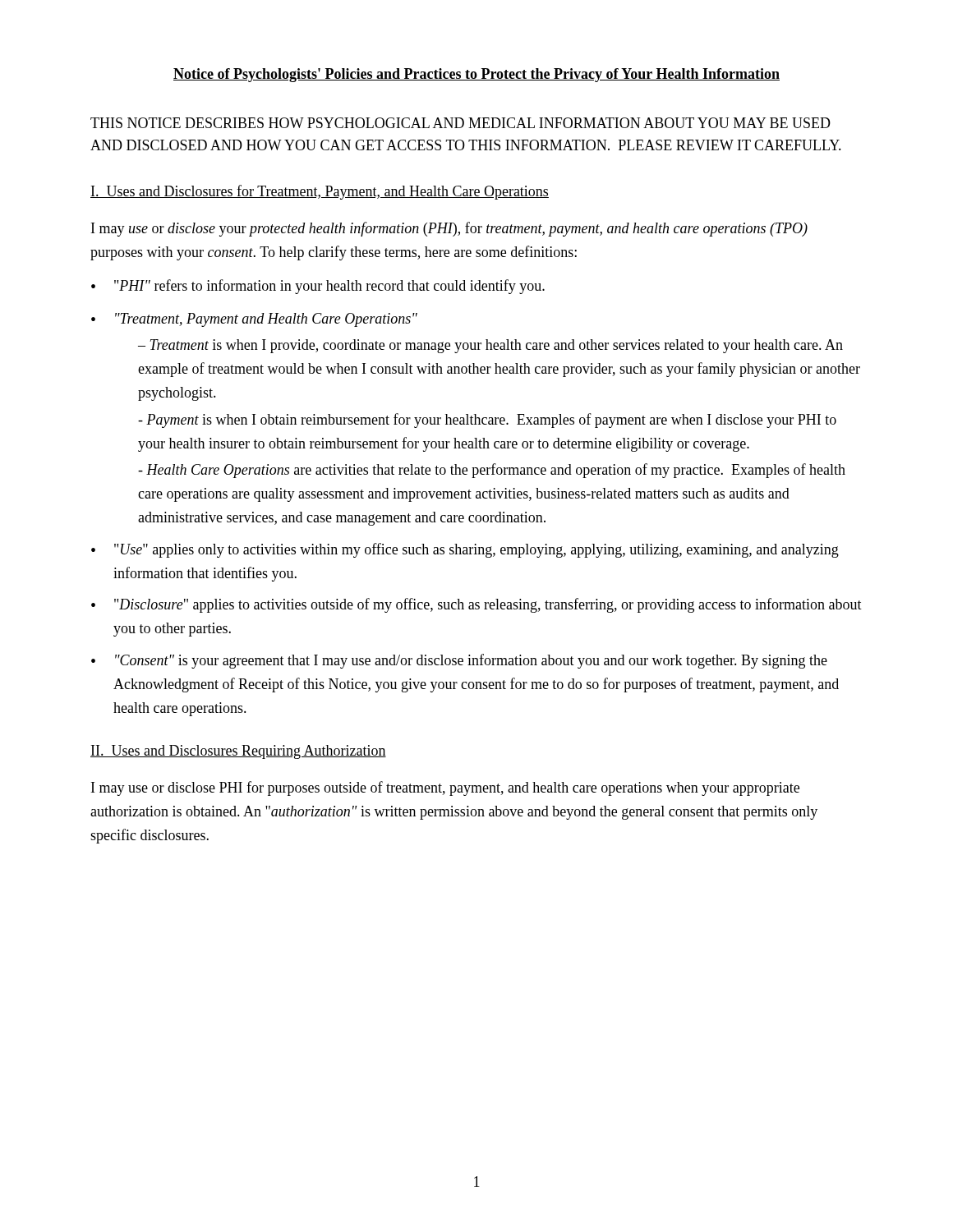The height and width of the screenshot is (1232, 953).
Task: Point to the passage starting "• "Consent" is your agreement that I"
Action: coord(476,684)
